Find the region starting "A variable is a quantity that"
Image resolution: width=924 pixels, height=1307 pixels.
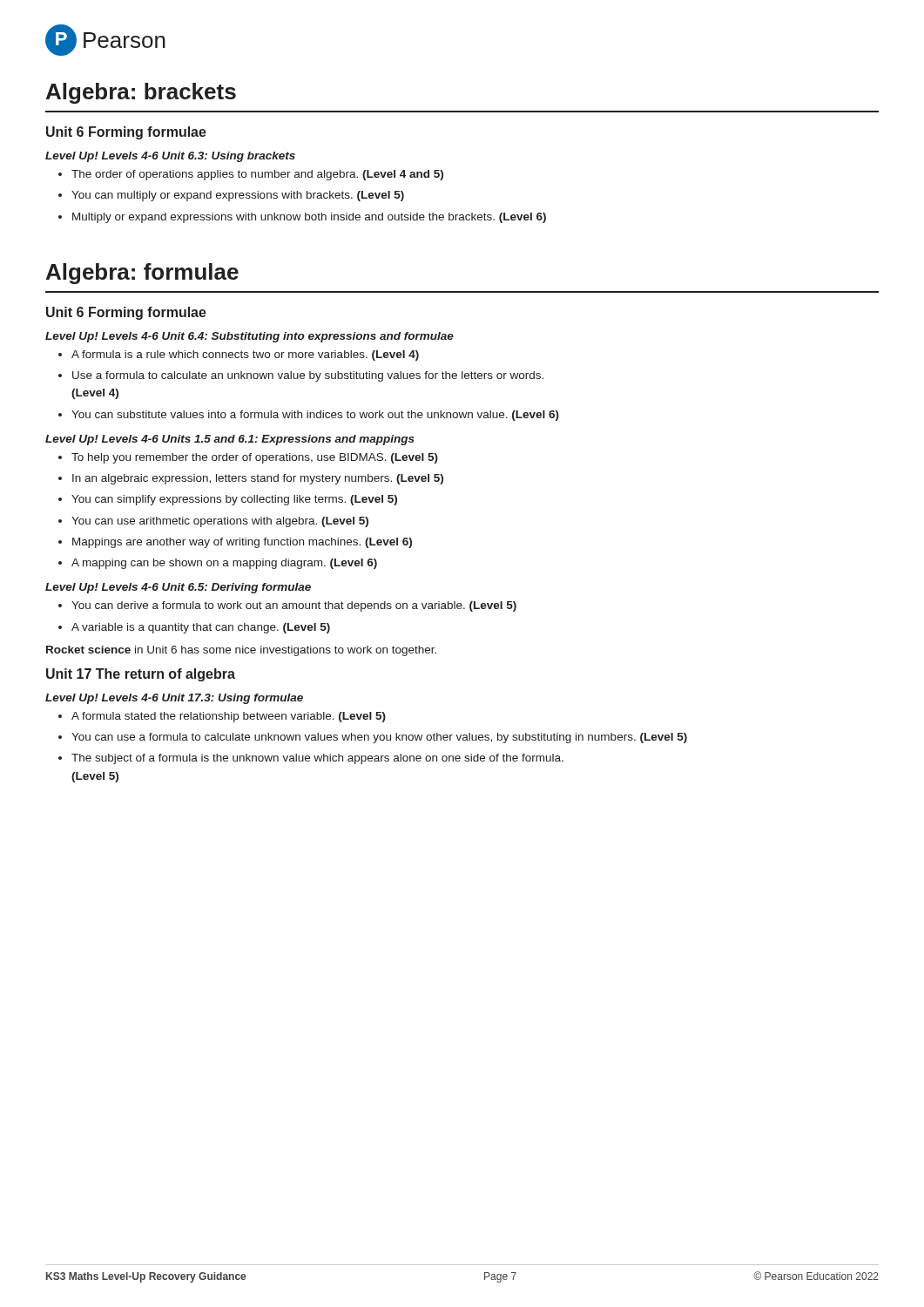coord(194,628)
